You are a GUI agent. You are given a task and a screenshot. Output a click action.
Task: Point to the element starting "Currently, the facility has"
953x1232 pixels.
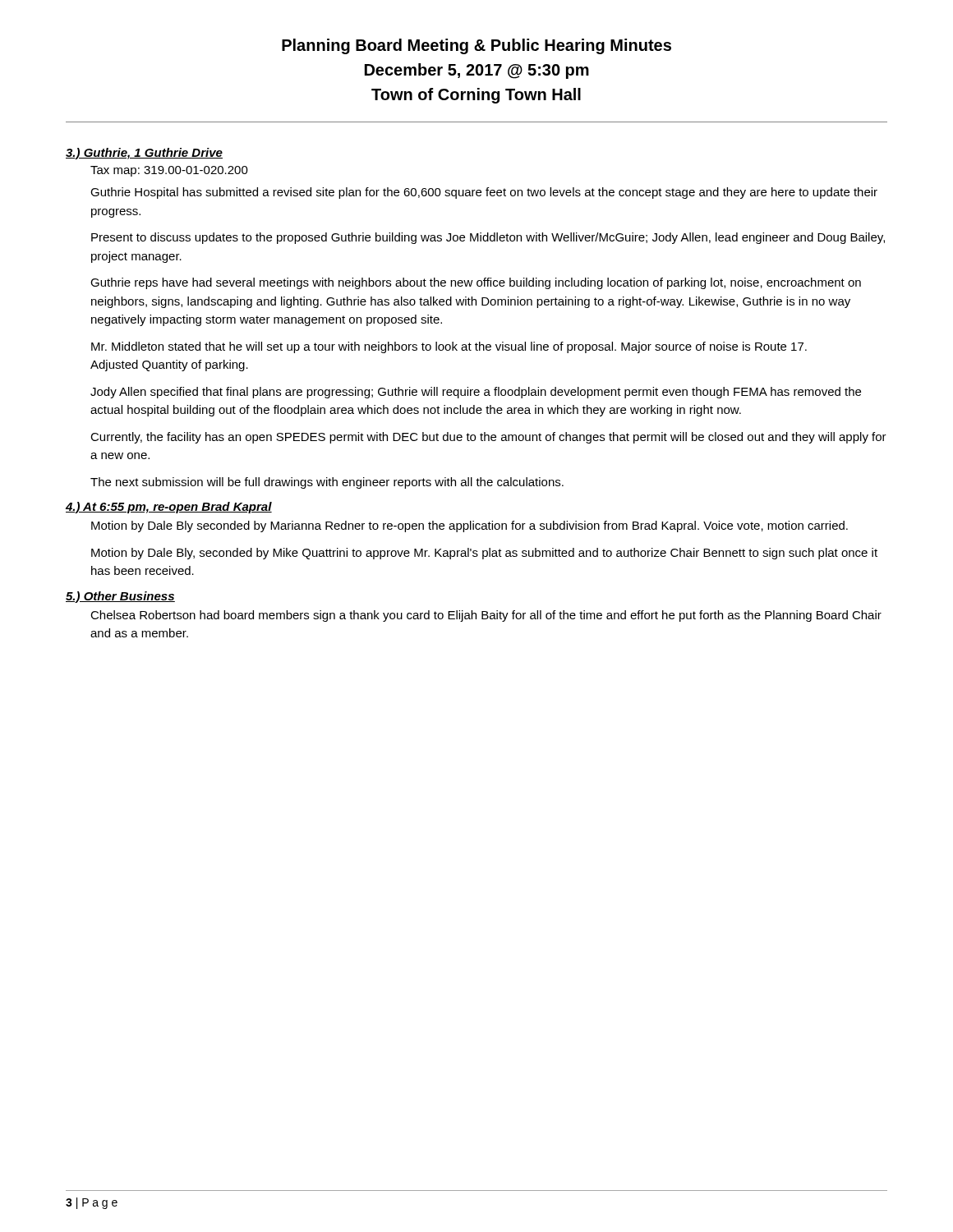488,445
